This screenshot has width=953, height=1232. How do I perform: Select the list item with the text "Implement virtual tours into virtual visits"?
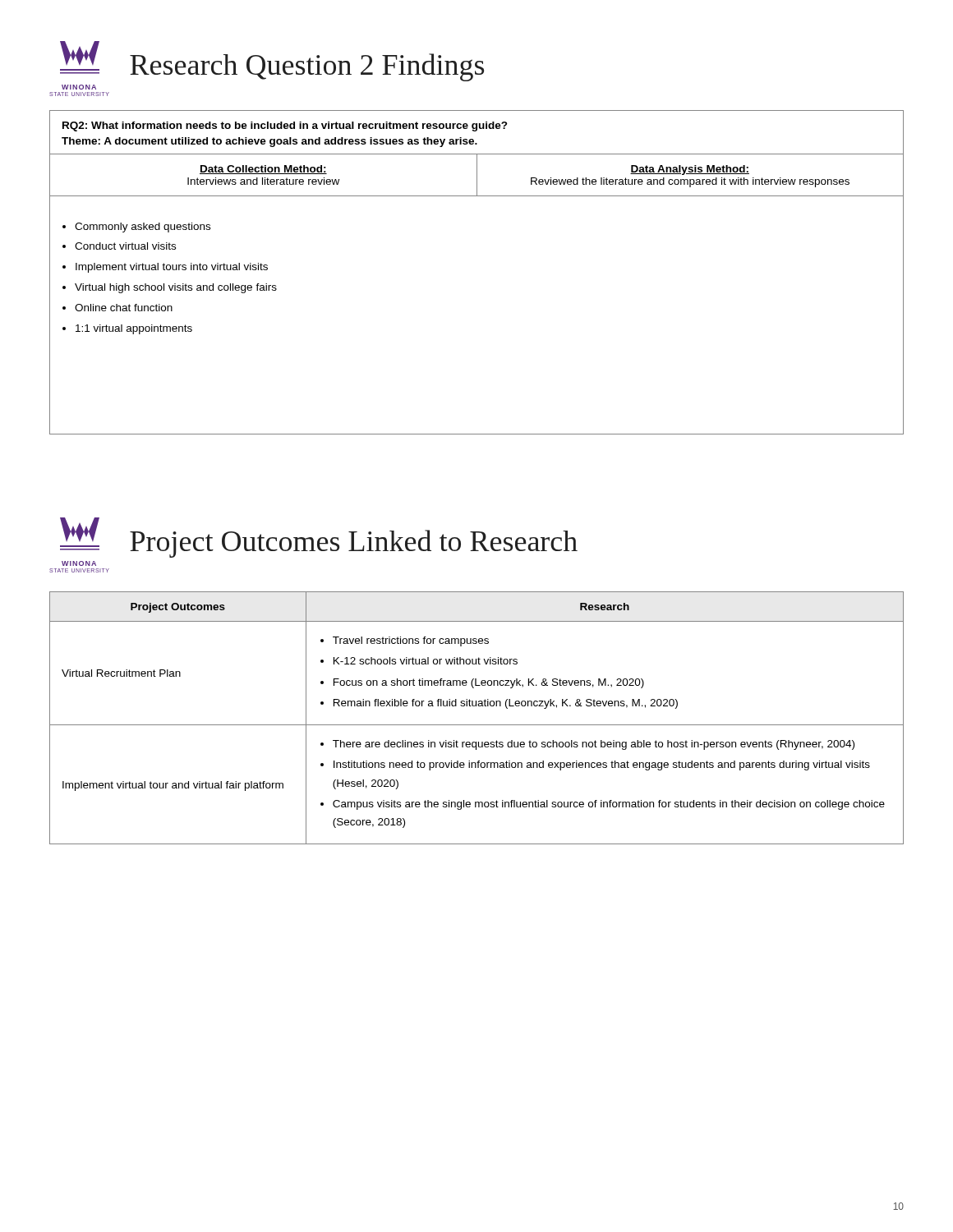point(171,267)
